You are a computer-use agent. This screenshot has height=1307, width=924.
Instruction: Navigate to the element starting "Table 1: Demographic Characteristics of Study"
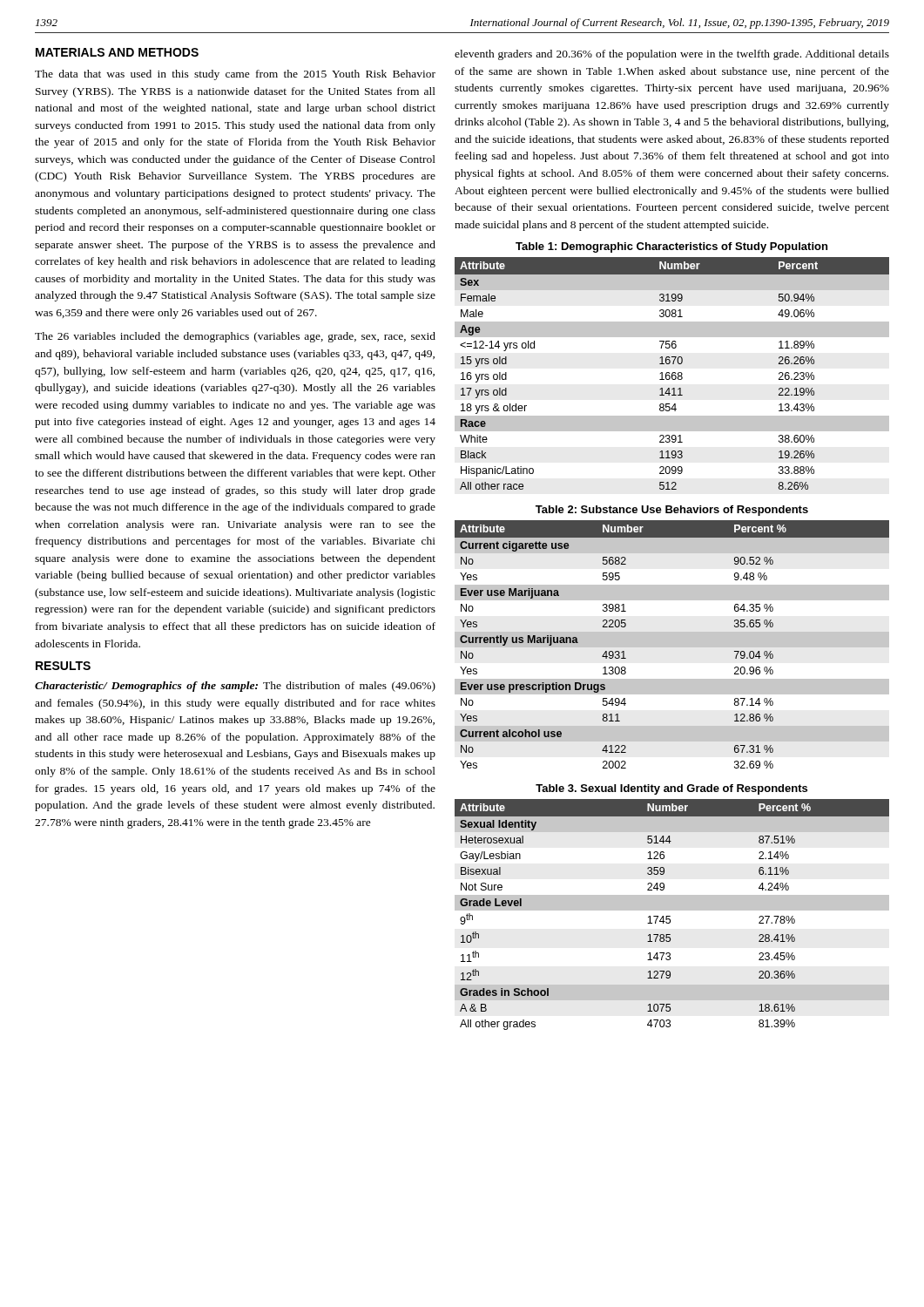[672, 246]
